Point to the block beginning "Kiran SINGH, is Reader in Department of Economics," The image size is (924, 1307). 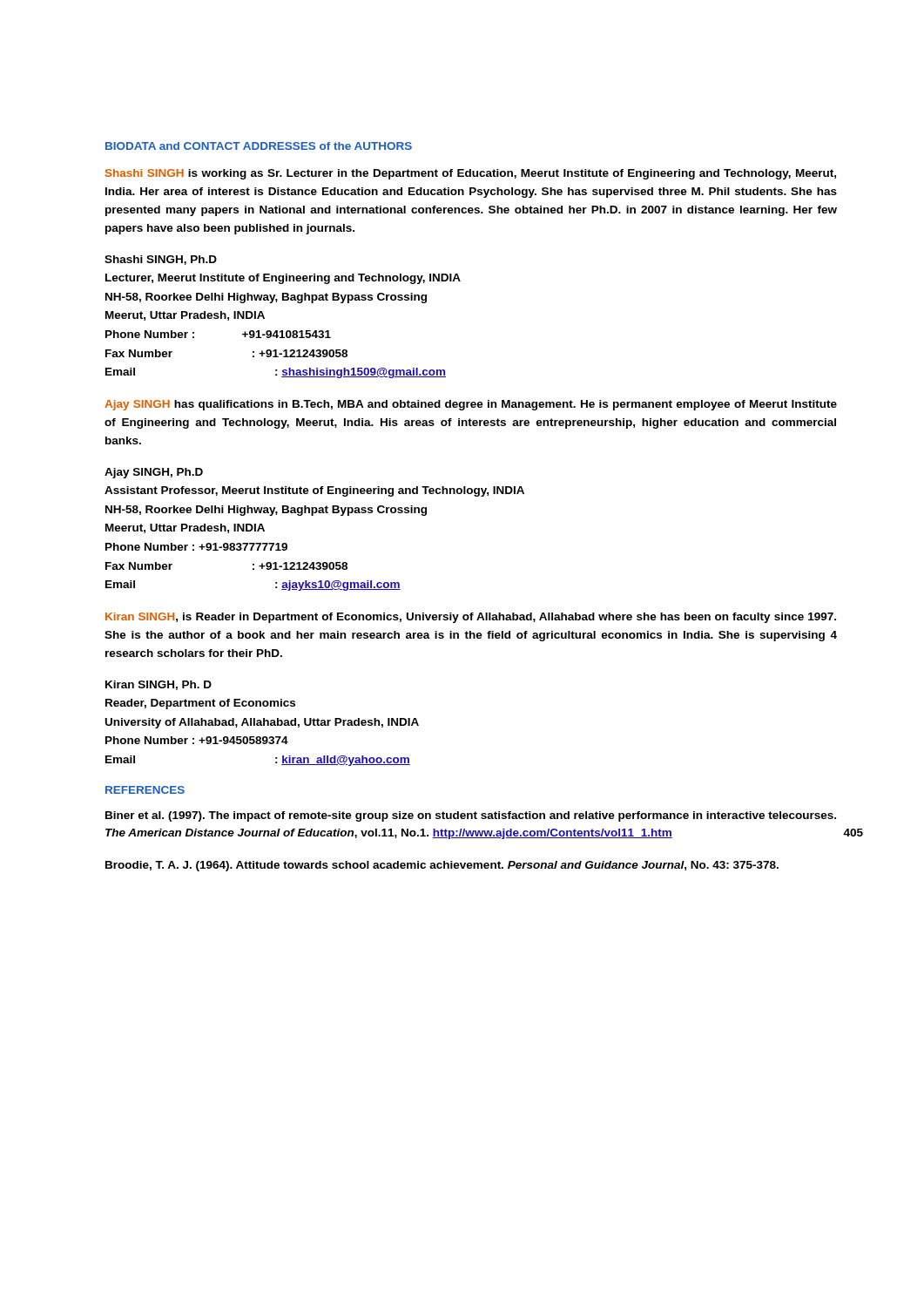(471, 634)
